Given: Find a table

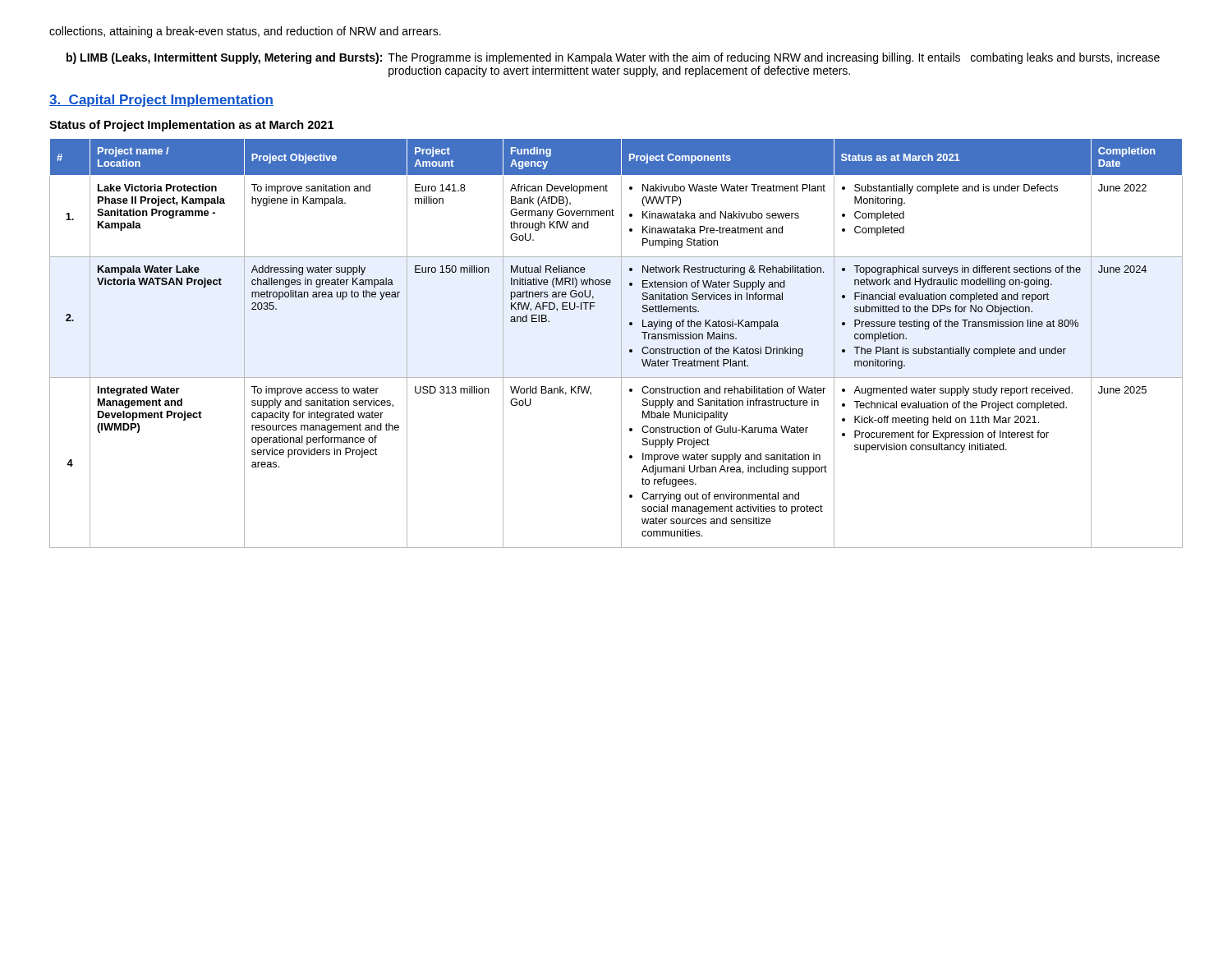Looking at the screenshot, I should pos(616,343).
